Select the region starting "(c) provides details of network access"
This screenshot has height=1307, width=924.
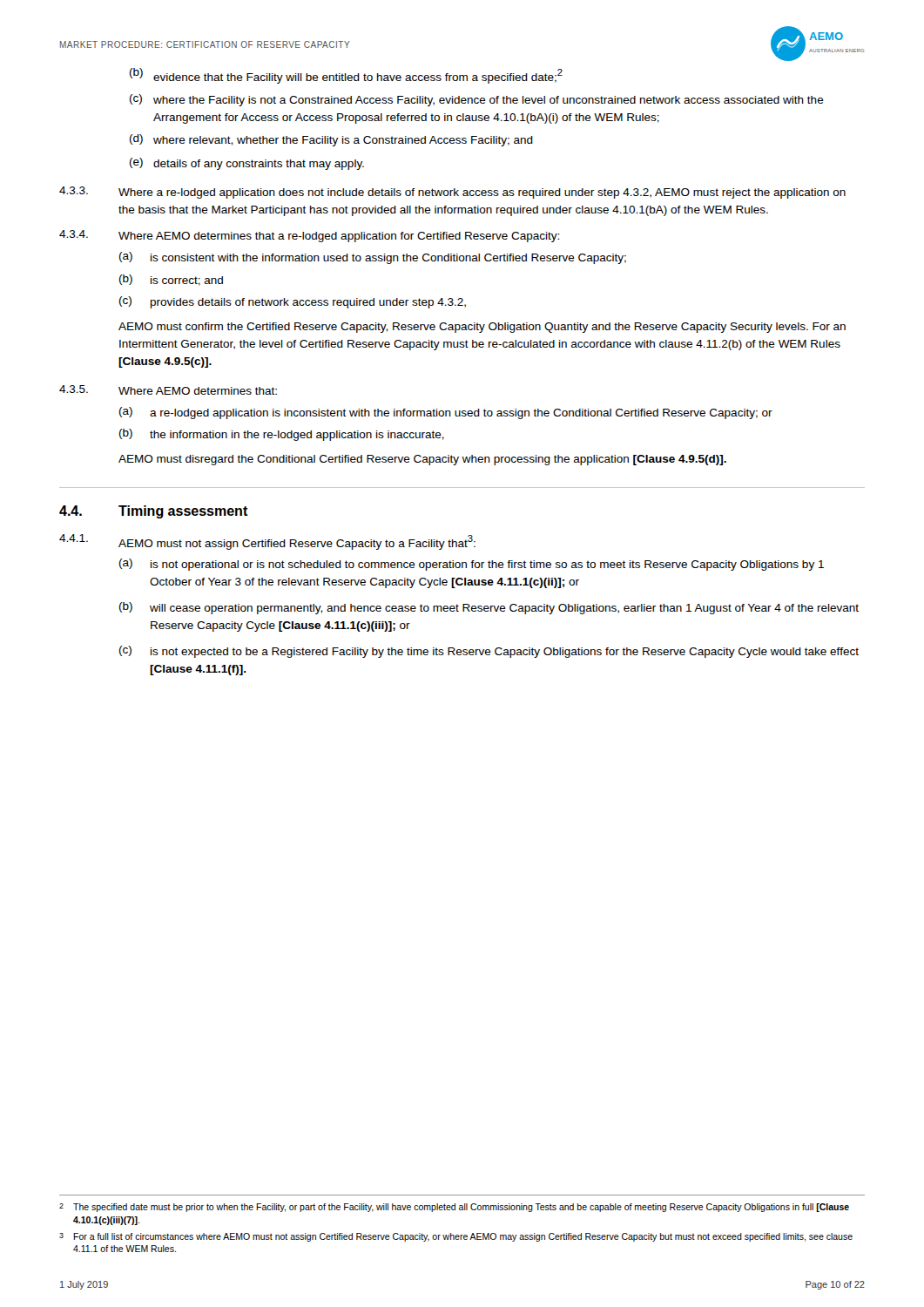click(x=293, y=302)
